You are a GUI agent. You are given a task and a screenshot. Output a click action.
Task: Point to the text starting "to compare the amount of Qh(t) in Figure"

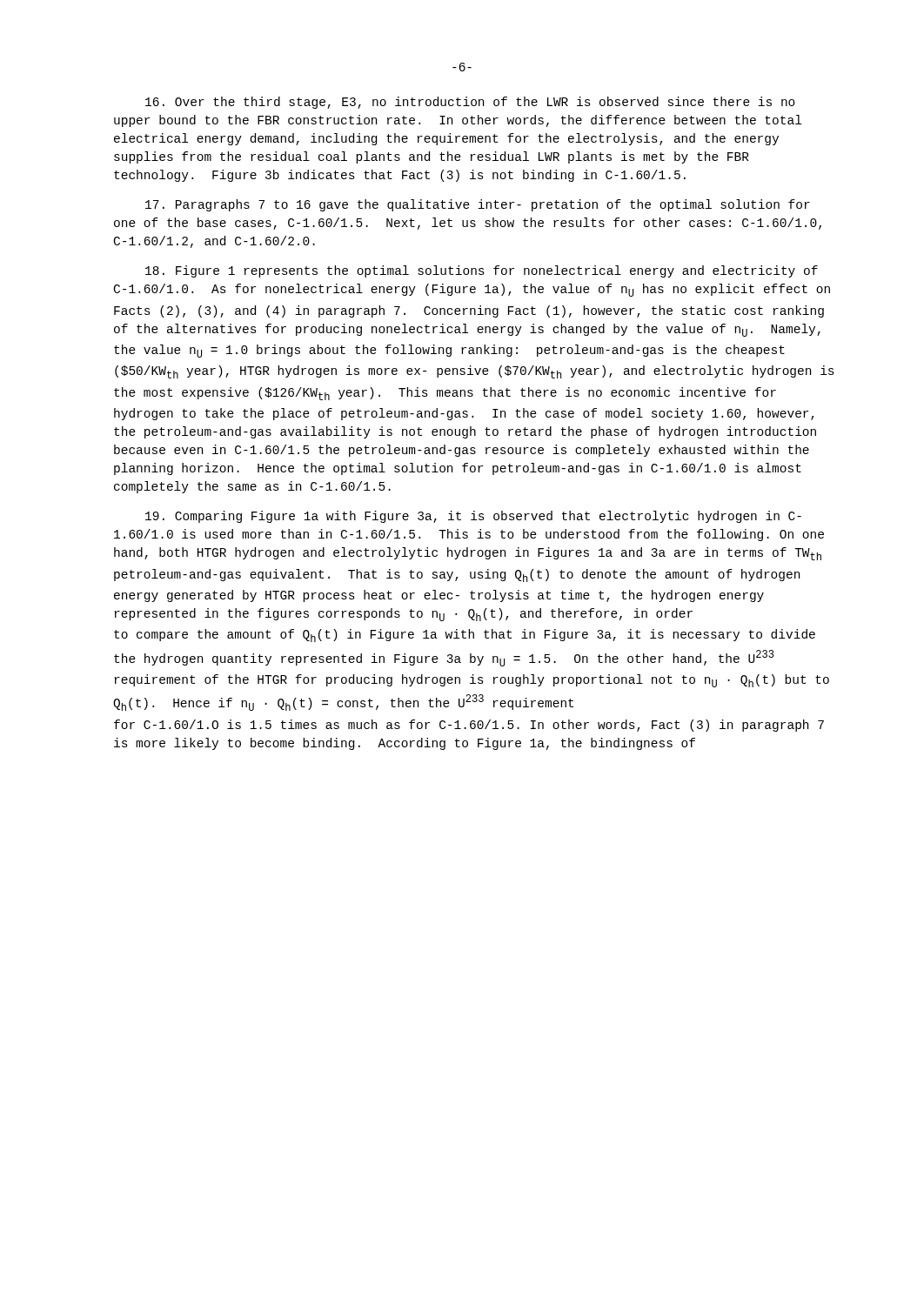[x=471, y=660]
